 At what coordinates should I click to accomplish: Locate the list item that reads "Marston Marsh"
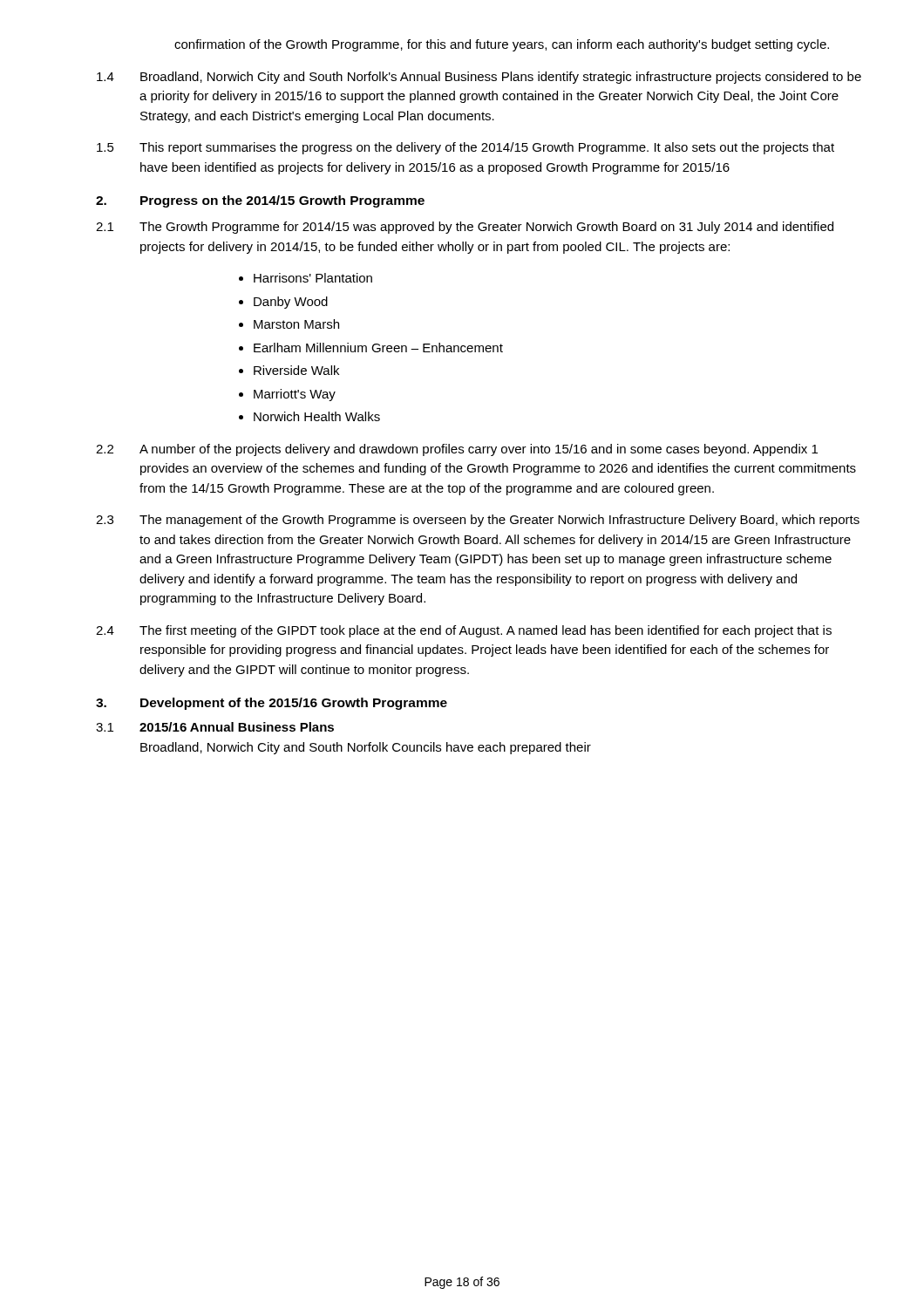tap(296, 324)
